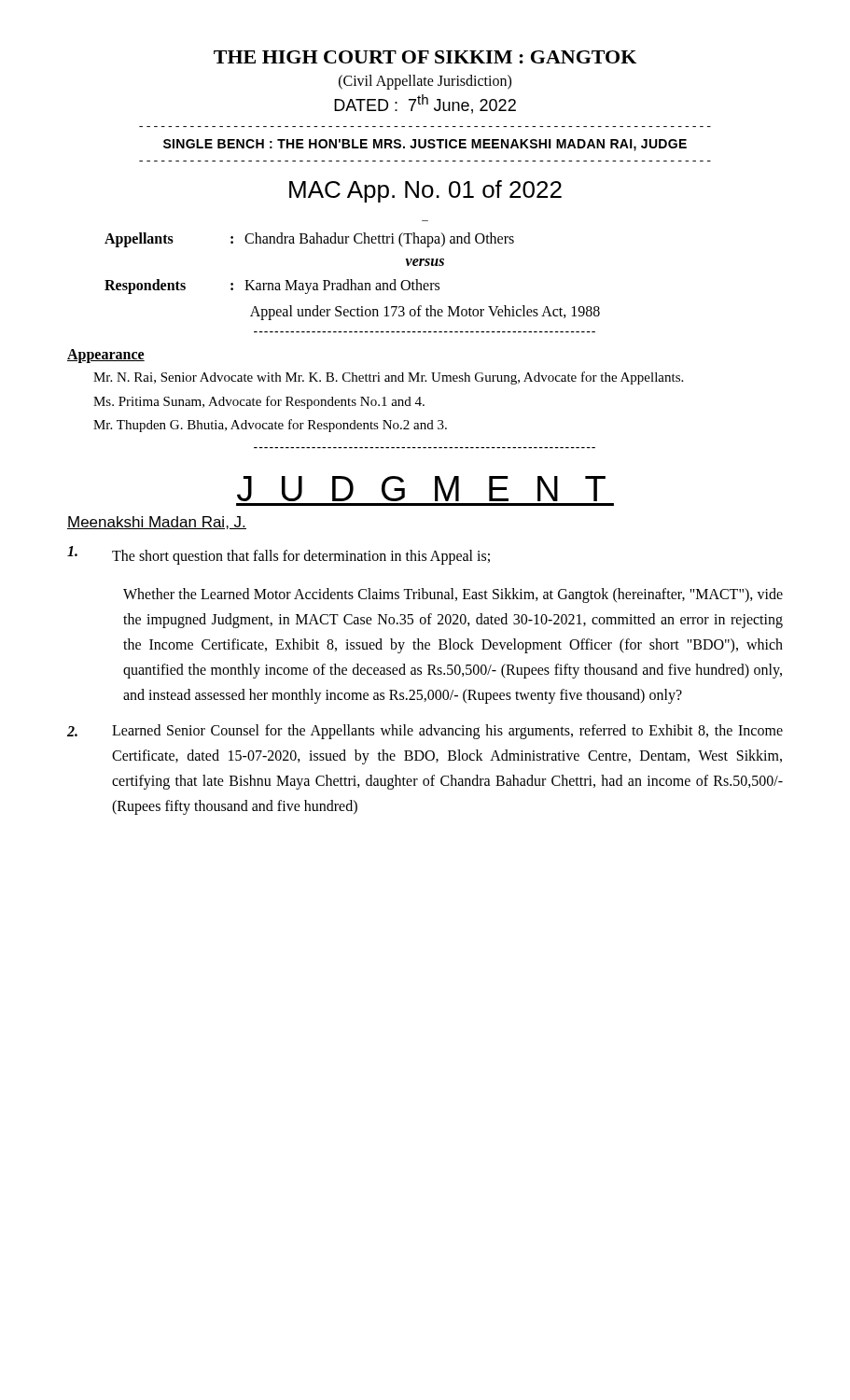Locate the element starting "Learned Senior Counsel for"
This screenshot has width=850, height=1400.
coord(425,768)
